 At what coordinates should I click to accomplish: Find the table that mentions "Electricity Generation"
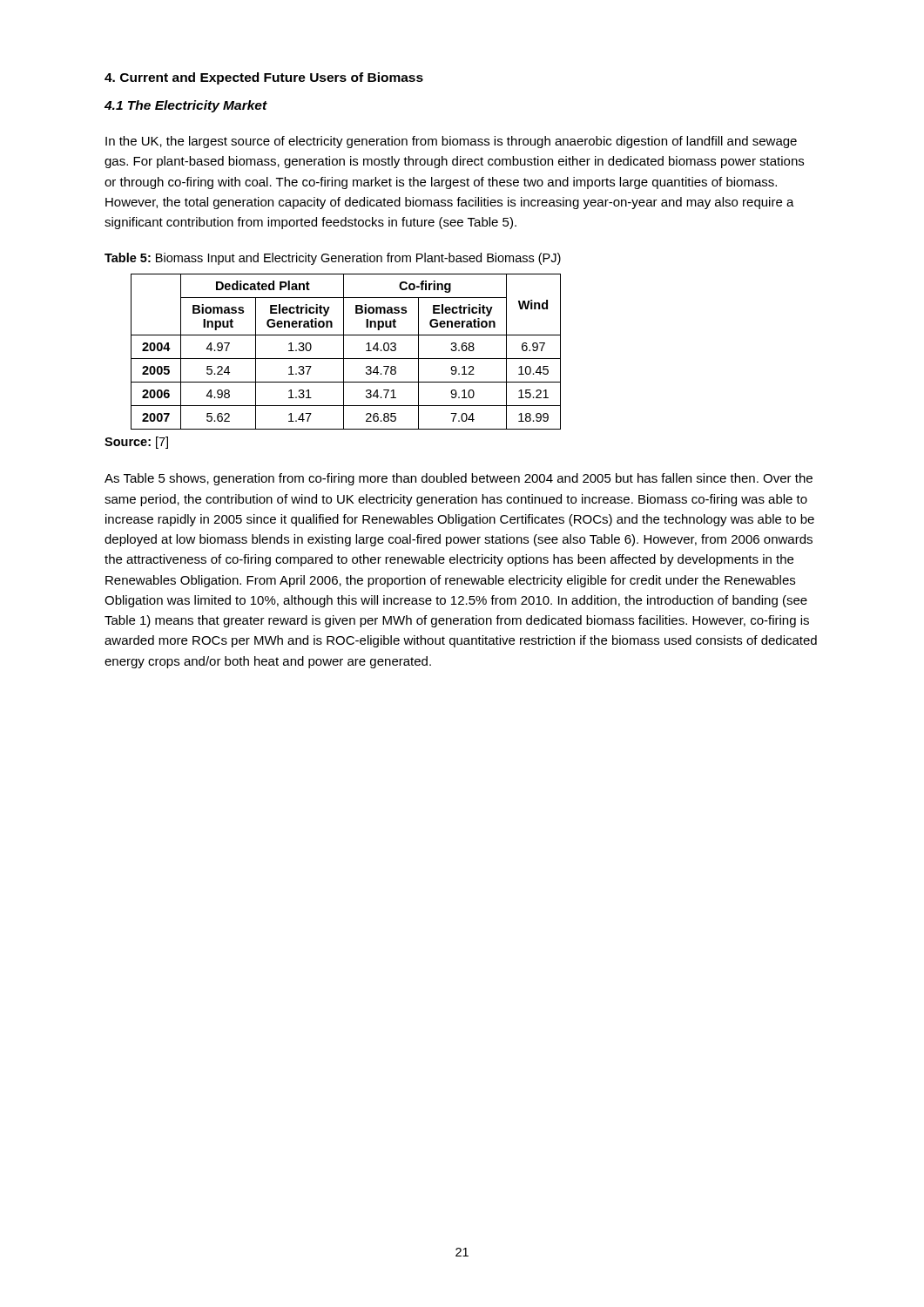[462, 352]
